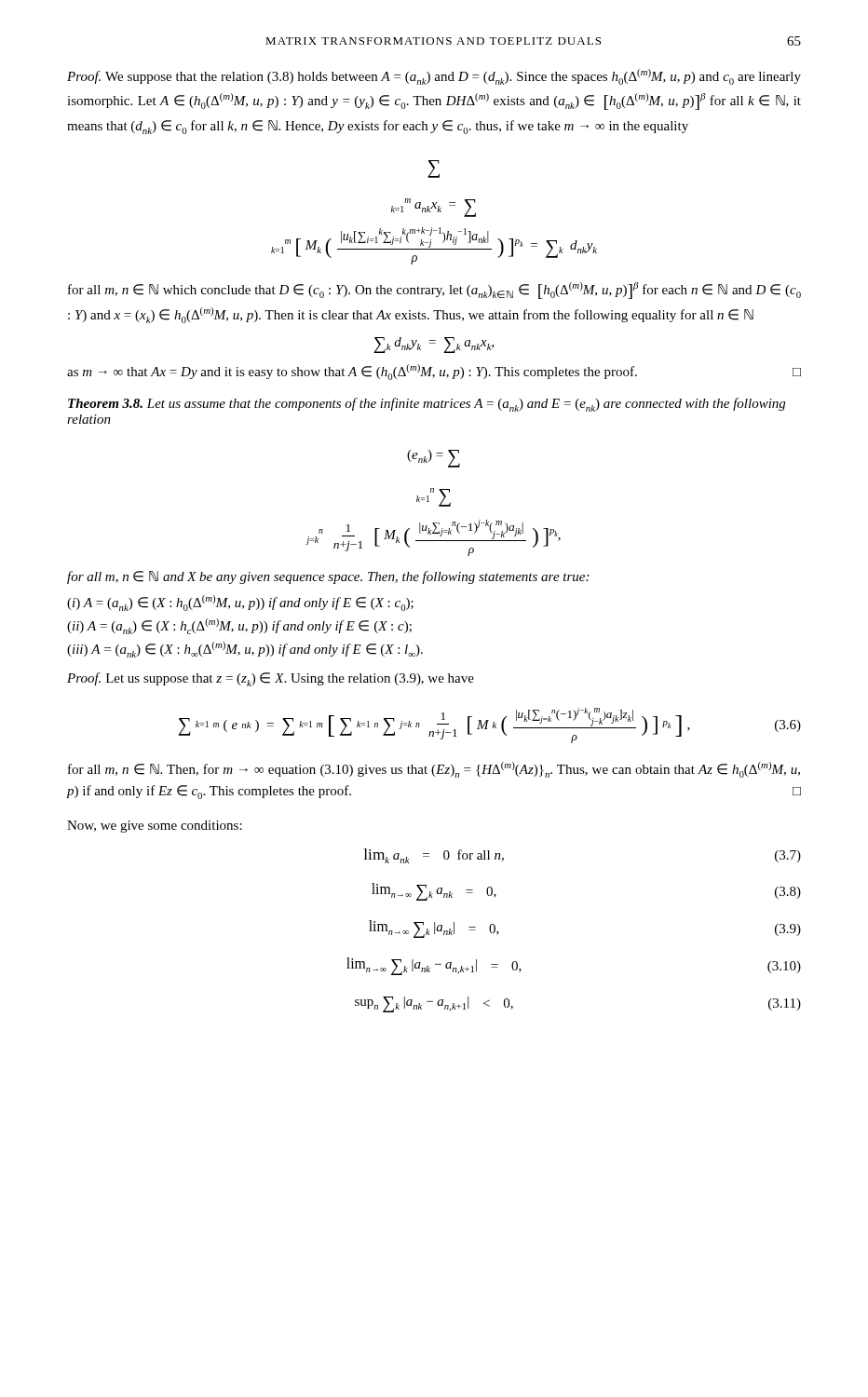
Task: Find the section header on this page that starts "Theorem 3.8. Let us assume that"
Action: pos(426,412)
